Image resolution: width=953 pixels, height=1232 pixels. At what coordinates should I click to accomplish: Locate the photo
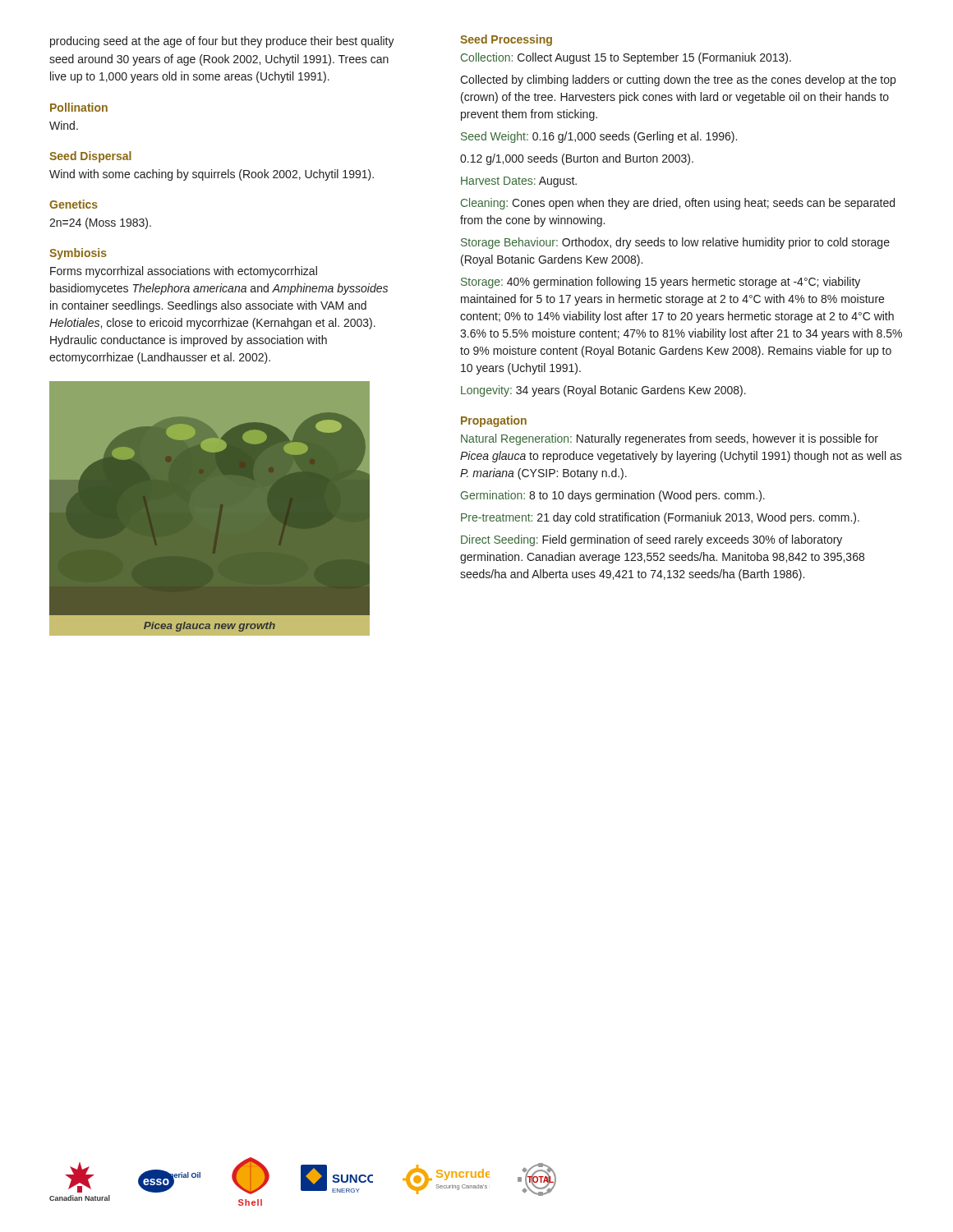pos(209,508)
